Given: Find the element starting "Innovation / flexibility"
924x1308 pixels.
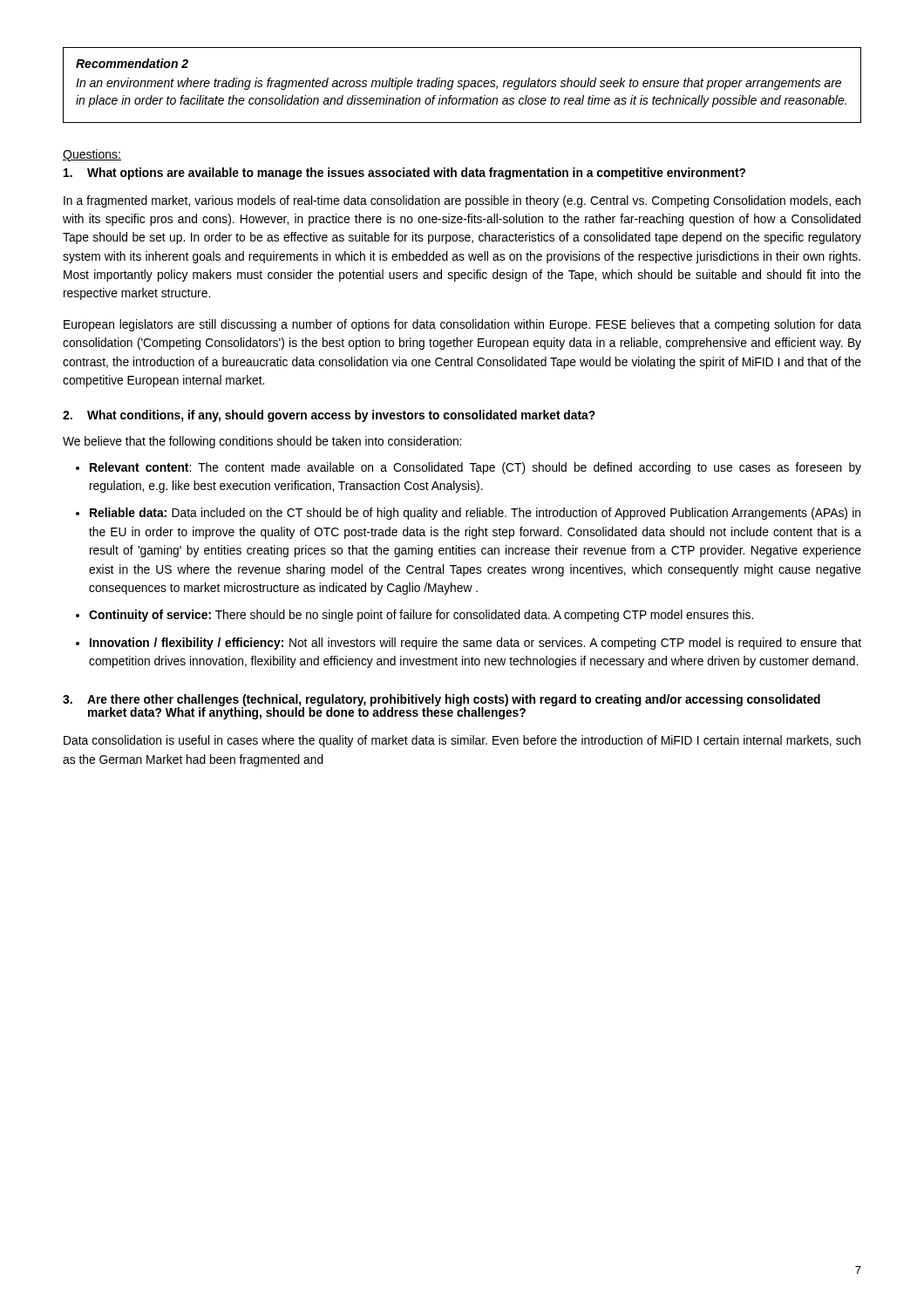Looking at the screenshot, I should pos(475,652).
